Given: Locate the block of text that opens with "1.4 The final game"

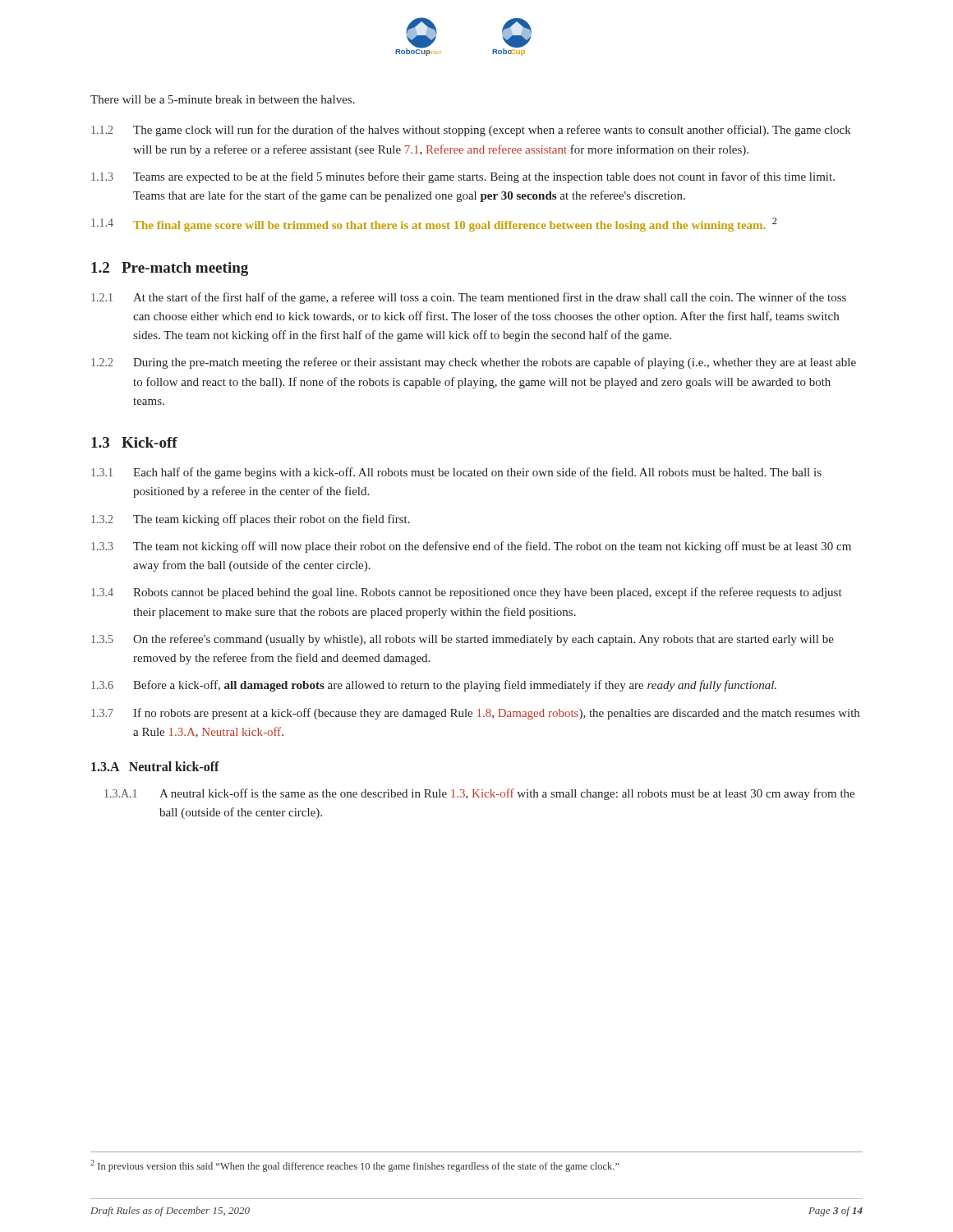Looking at the screenshot, I should (x=476, y=225).
